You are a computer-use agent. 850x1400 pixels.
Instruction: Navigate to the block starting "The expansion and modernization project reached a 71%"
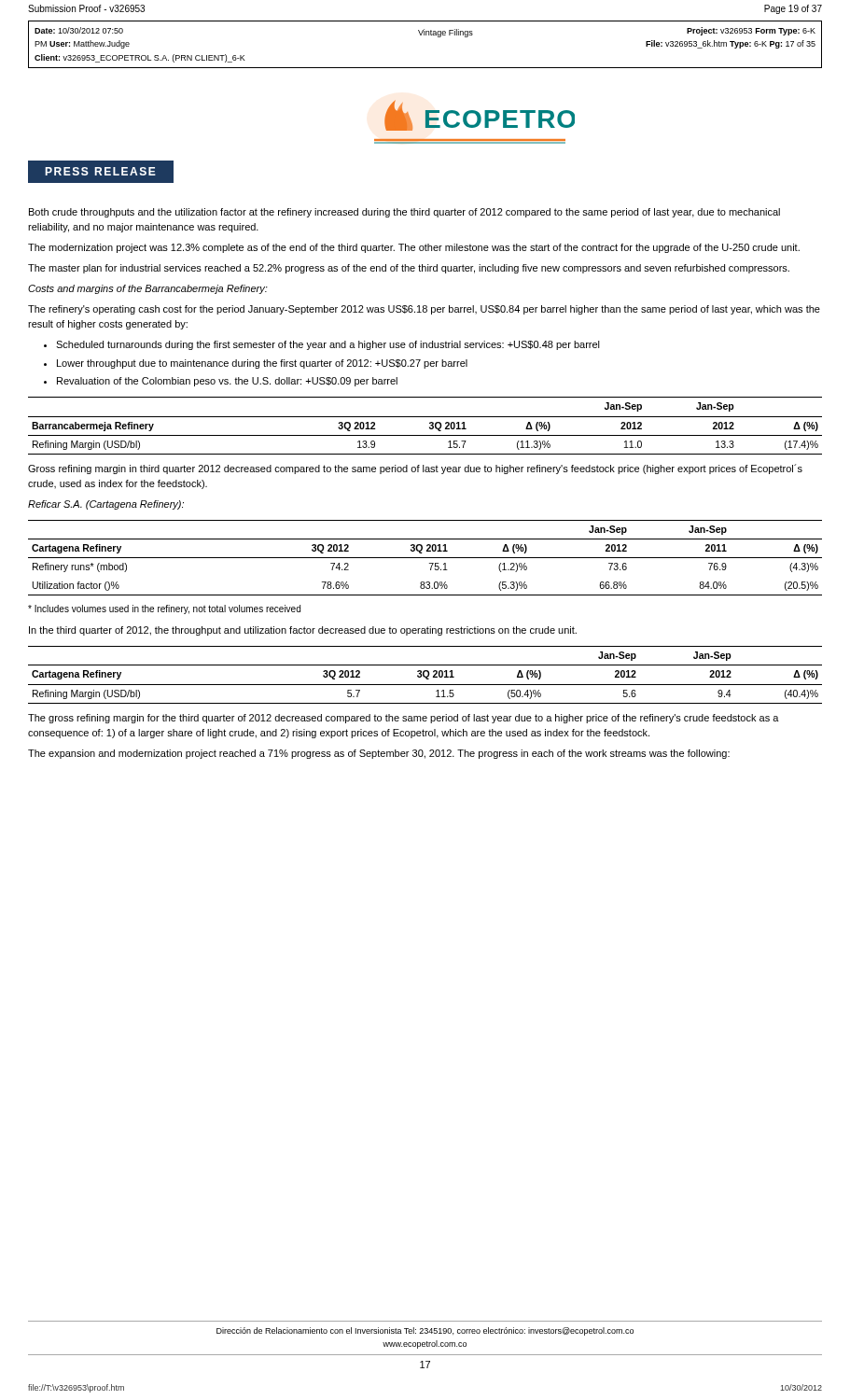click(x=379, y=753)
